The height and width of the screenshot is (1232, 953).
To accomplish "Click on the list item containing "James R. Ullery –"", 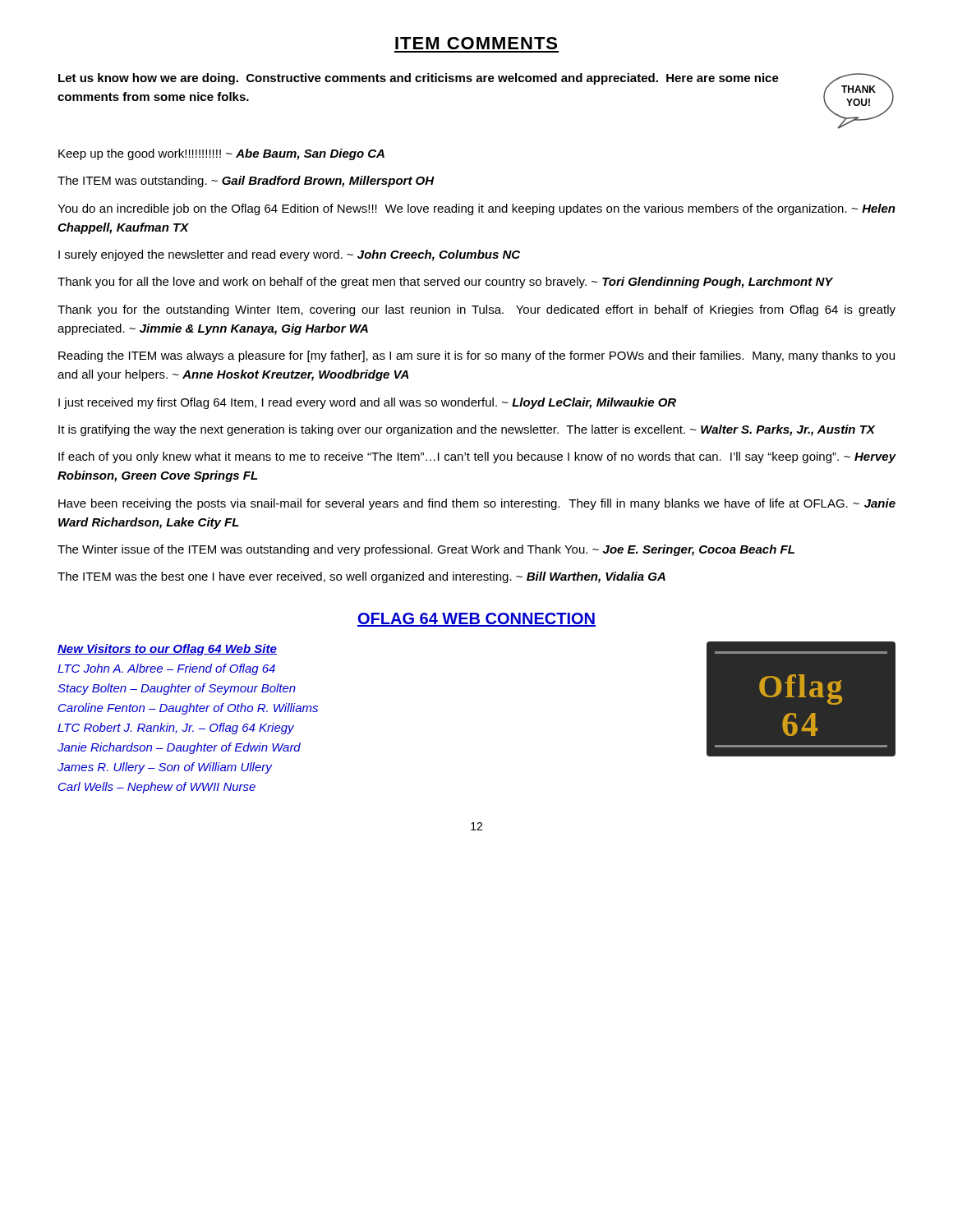I will [x=165, y=766].
